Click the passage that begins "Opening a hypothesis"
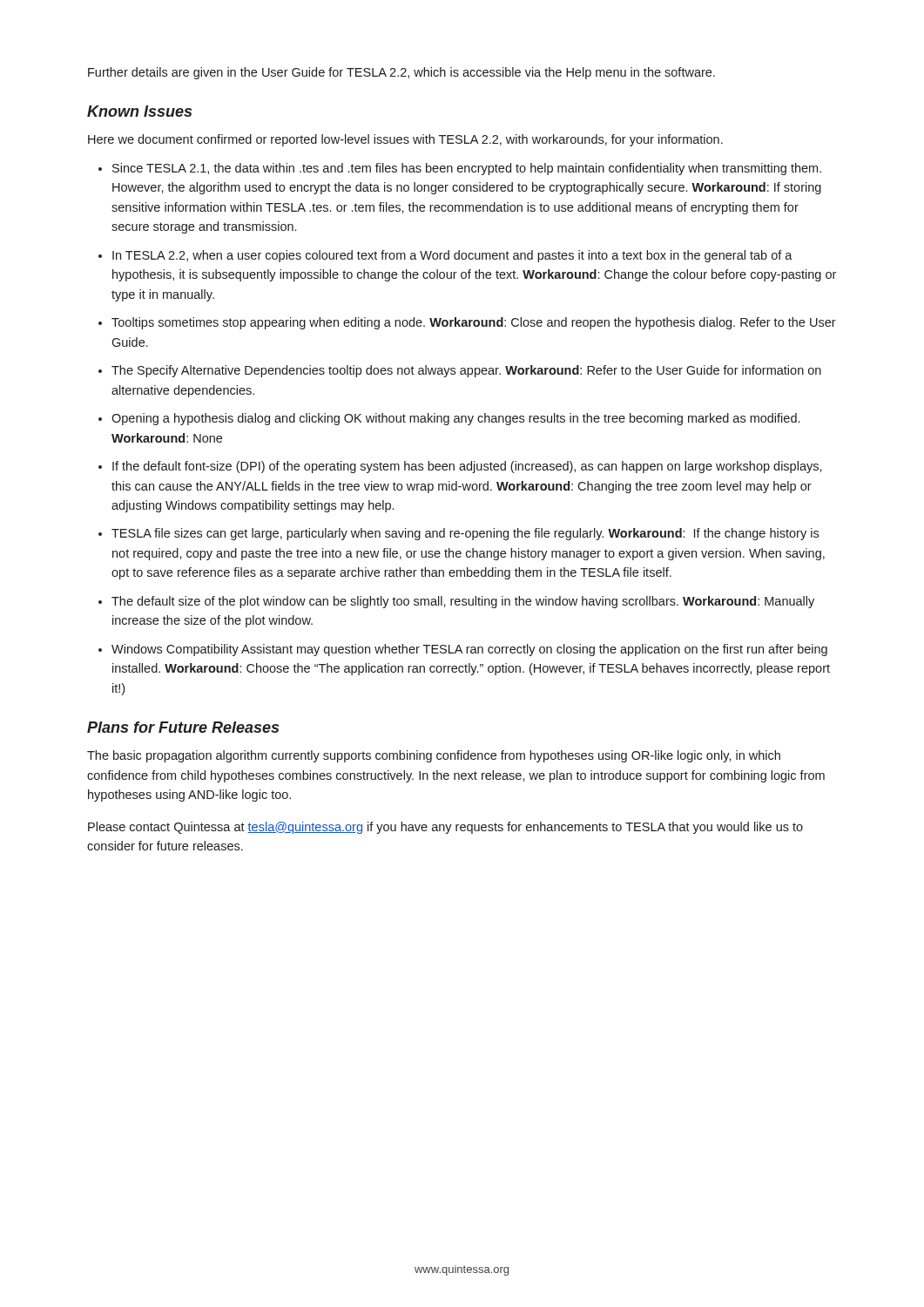Image resolution: width=924 pixels, height=1307 pixels. tap(456, 428)
